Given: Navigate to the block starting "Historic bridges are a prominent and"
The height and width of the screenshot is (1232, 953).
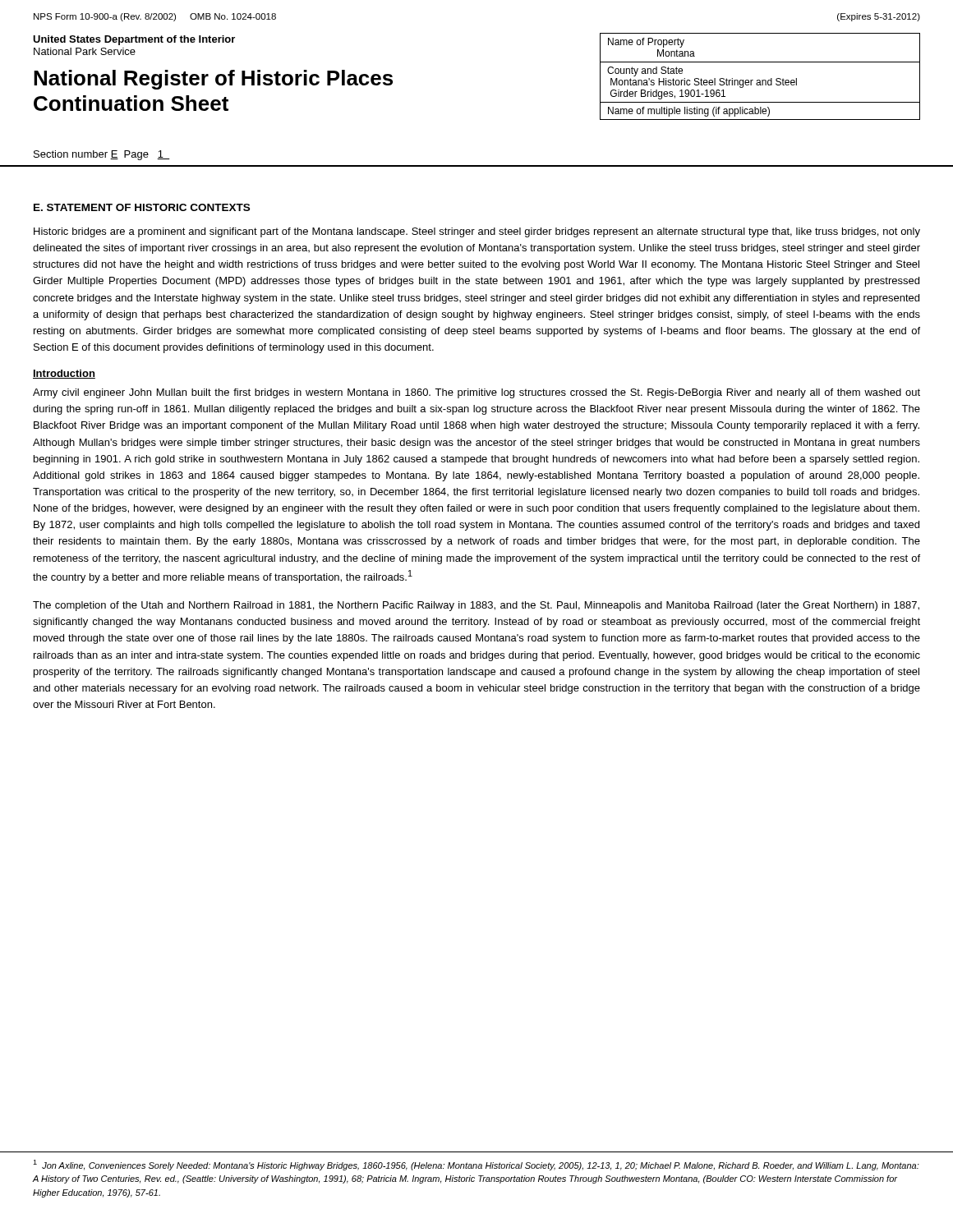Looking at the screenshot, I should coord(476,289).
